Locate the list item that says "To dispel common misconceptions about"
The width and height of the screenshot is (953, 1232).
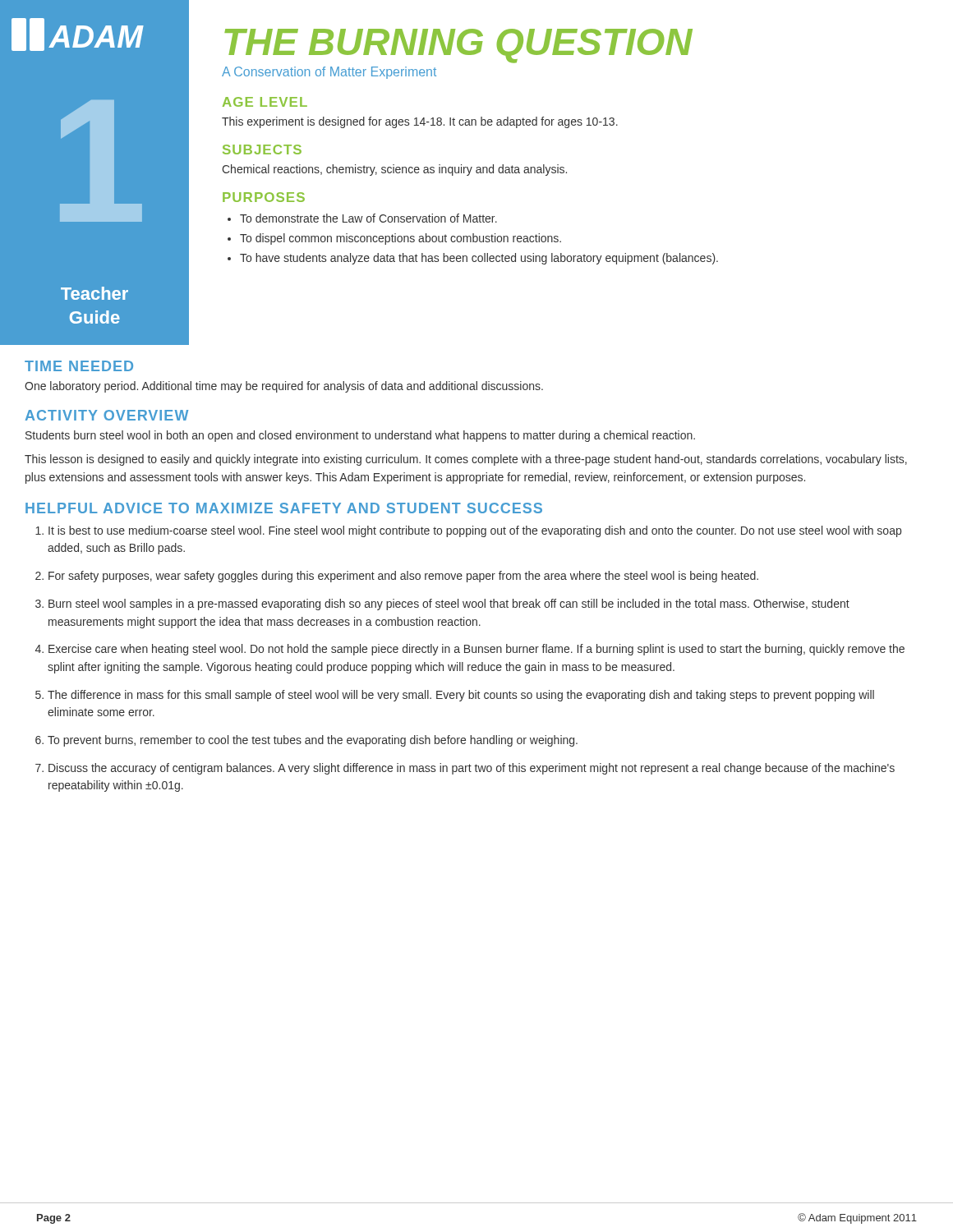click(x=401, y=238)
